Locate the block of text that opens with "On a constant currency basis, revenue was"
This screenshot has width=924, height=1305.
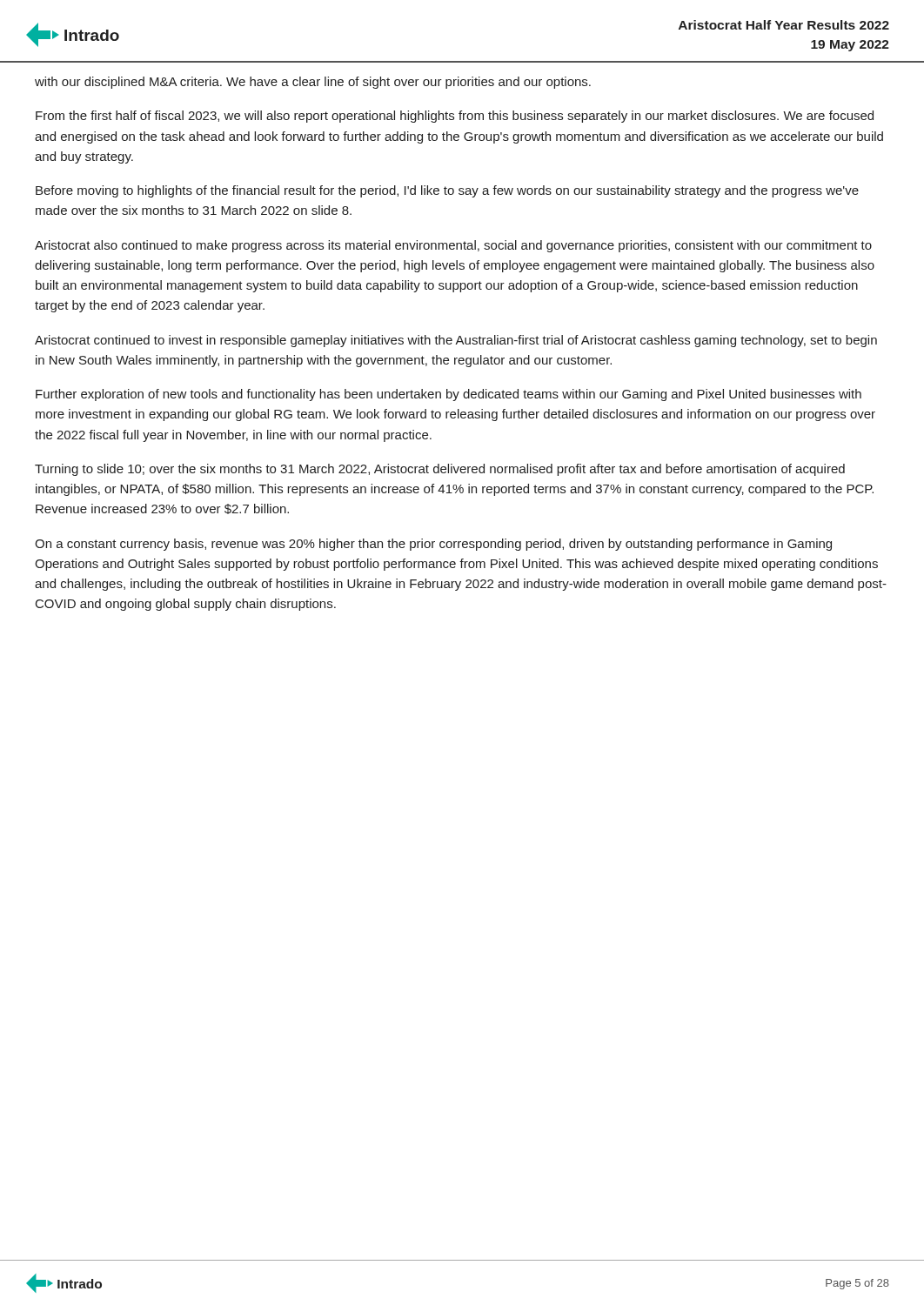pyautogui.click(x=461, y=573)
